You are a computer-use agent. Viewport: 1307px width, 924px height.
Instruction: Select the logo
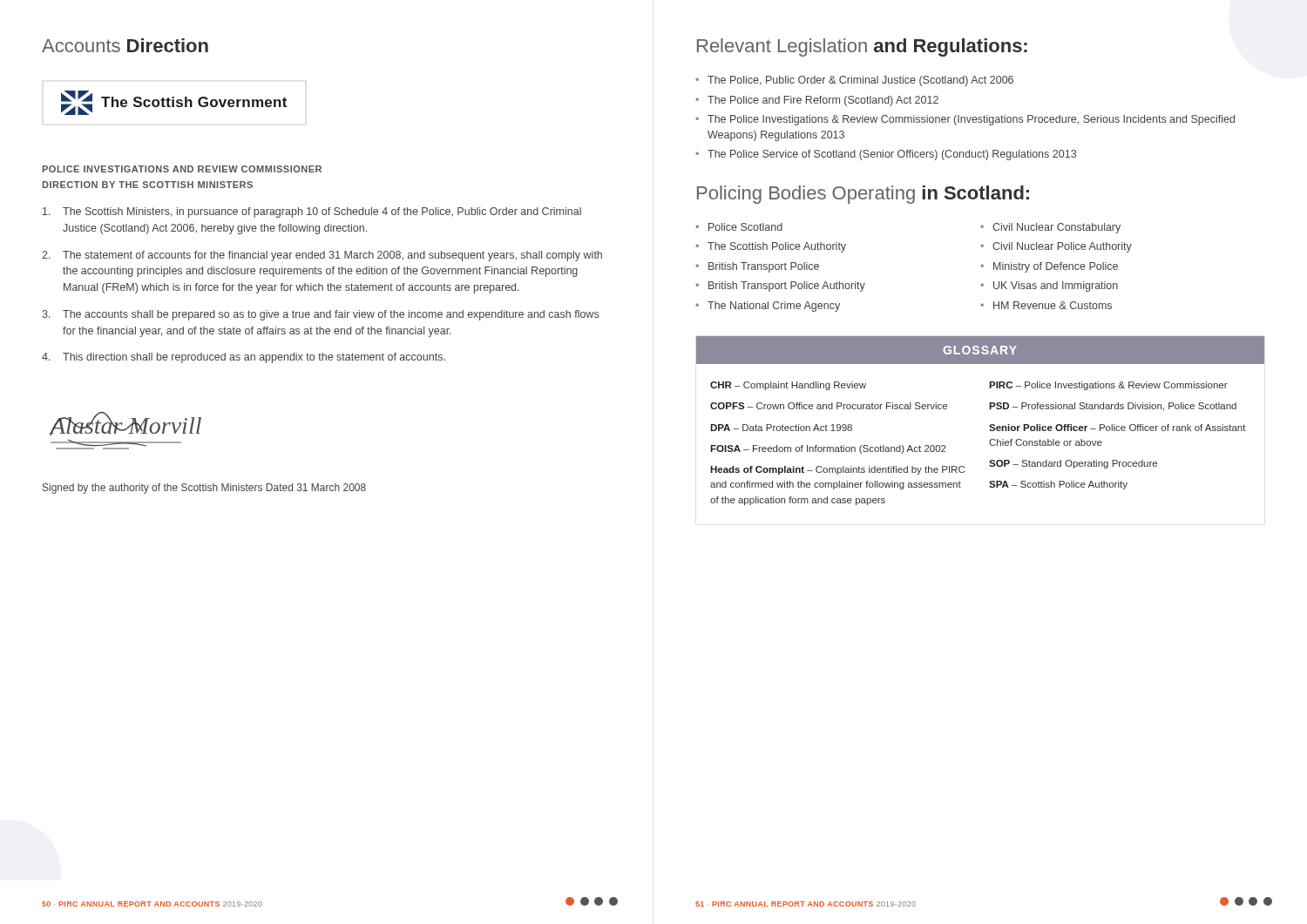[326, 110]
